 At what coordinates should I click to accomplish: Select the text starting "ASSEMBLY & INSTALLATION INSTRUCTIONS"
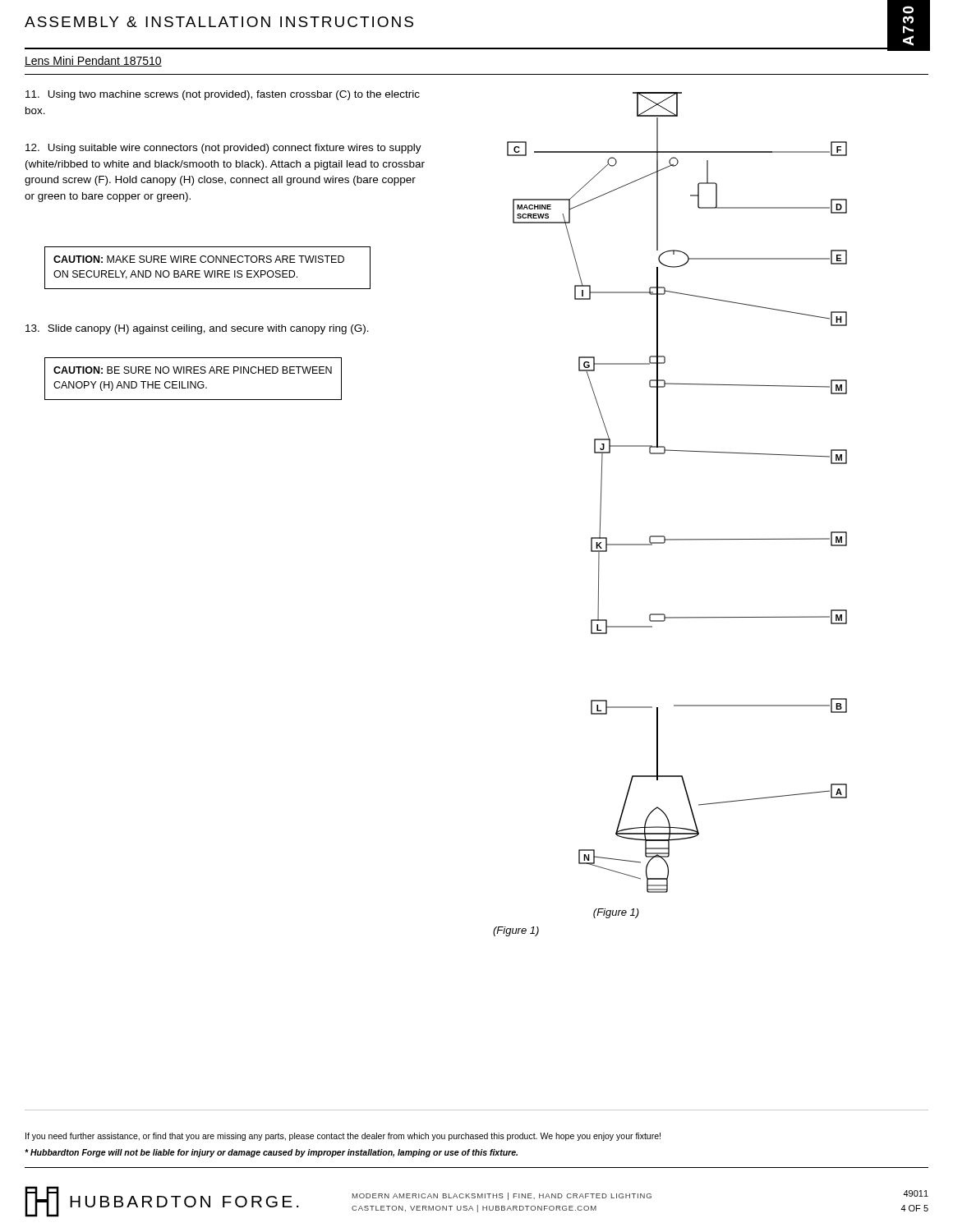pyautogui.click(x=220, y=22)
